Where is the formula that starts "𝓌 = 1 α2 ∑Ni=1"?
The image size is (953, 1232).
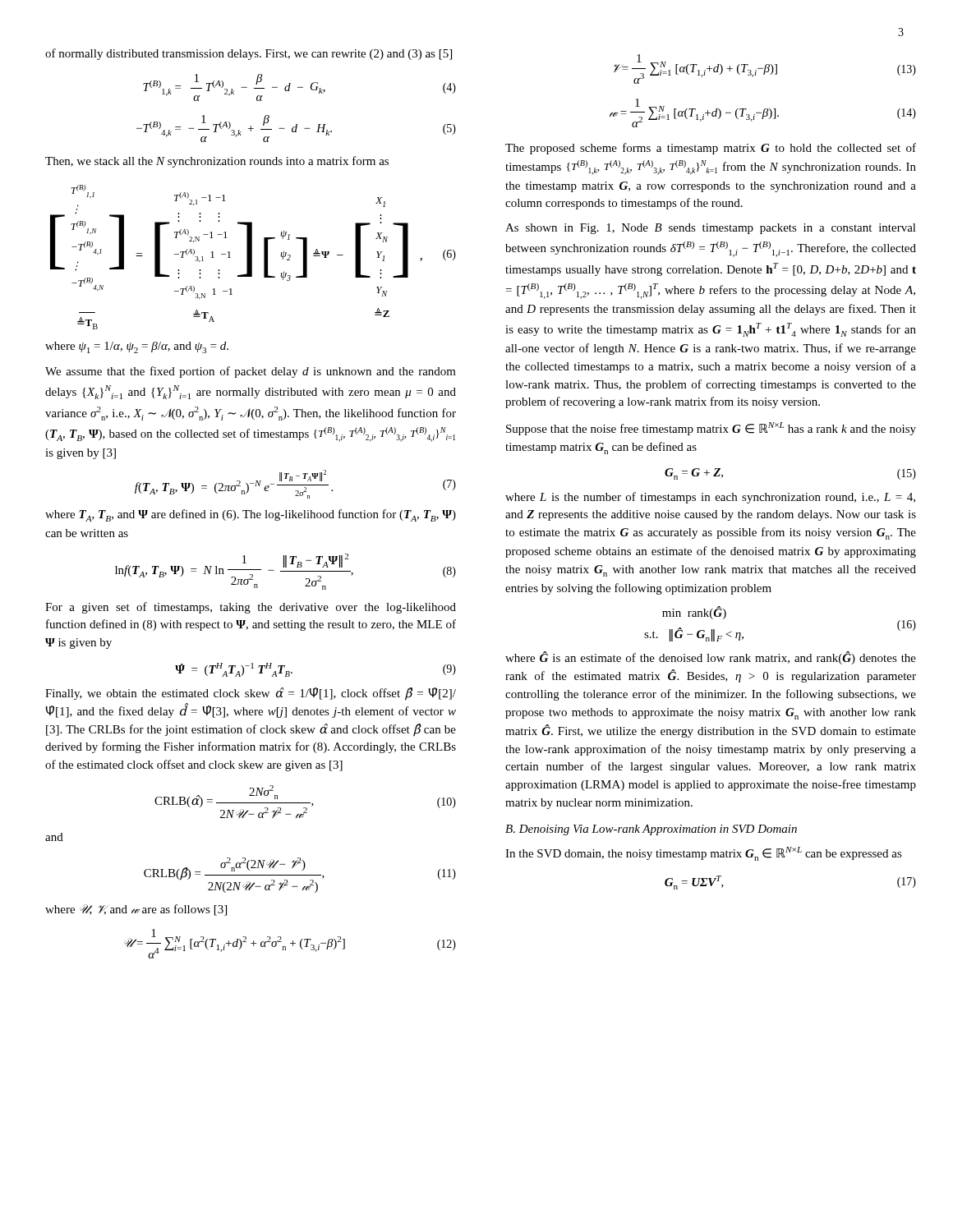(x=711, y=114)
